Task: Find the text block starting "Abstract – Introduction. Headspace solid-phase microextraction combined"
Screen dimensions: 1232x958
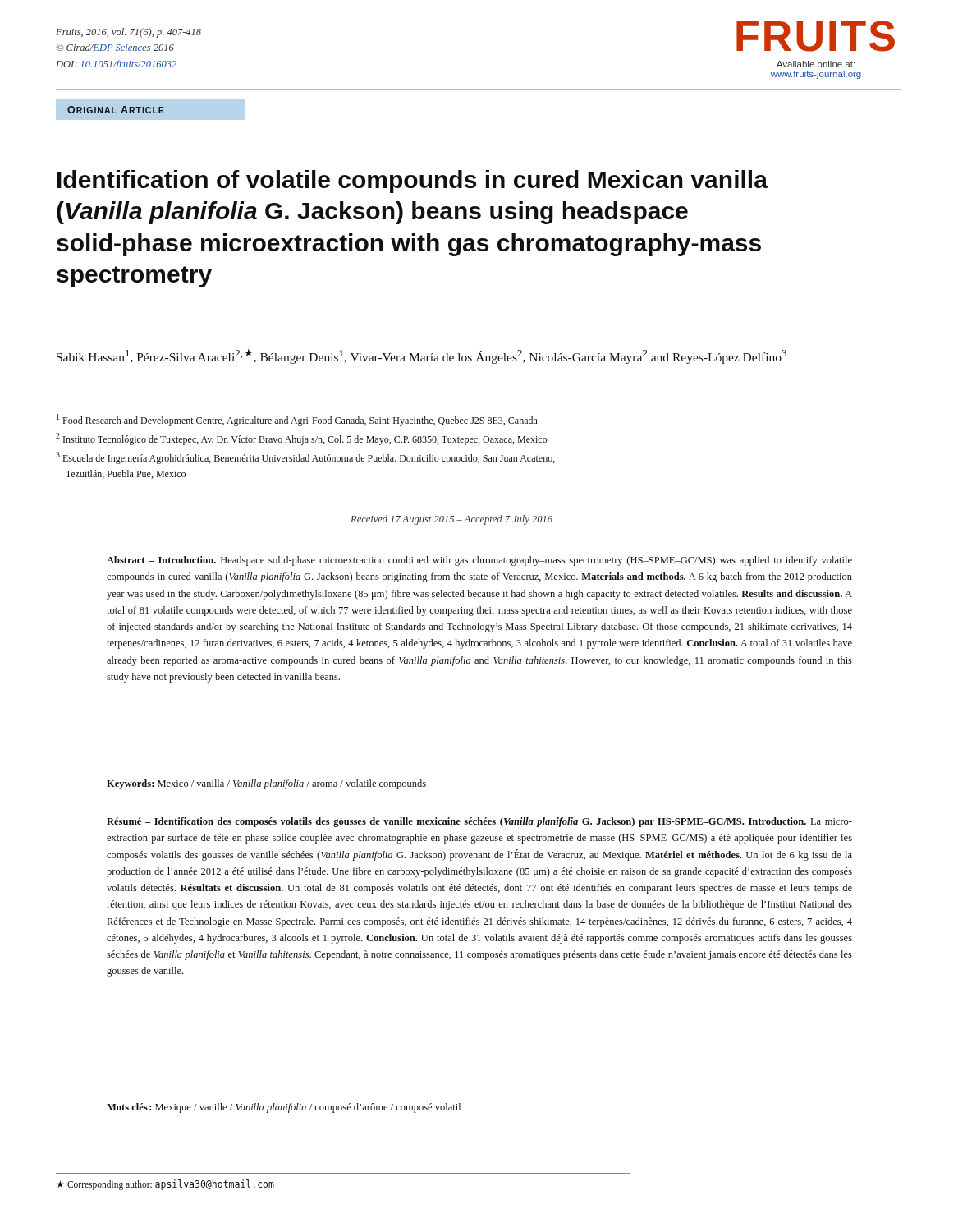Action: (x=479, y=618)
